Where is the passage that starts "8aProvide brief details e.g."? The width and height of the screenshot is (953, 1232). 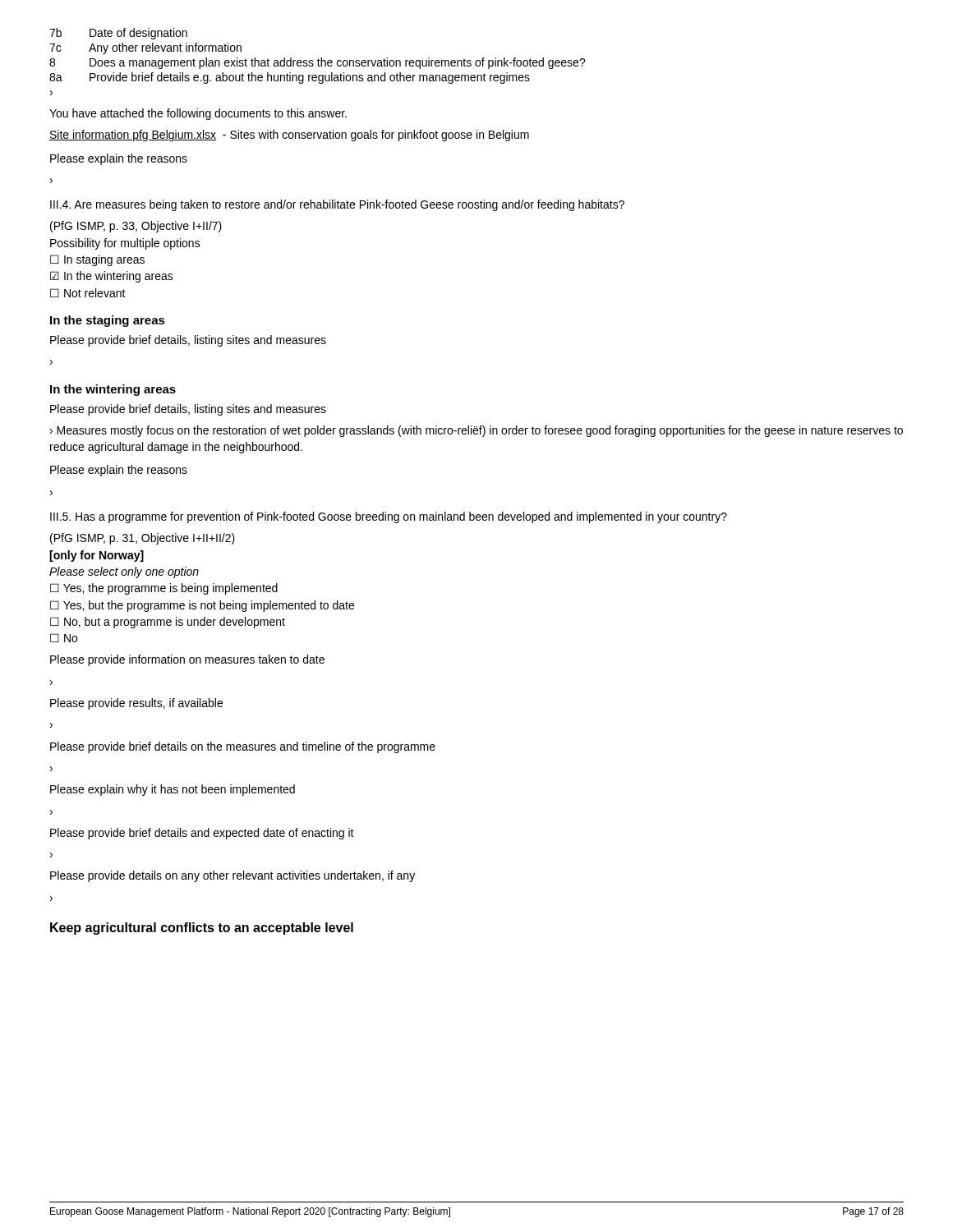[x=290, y=77]
